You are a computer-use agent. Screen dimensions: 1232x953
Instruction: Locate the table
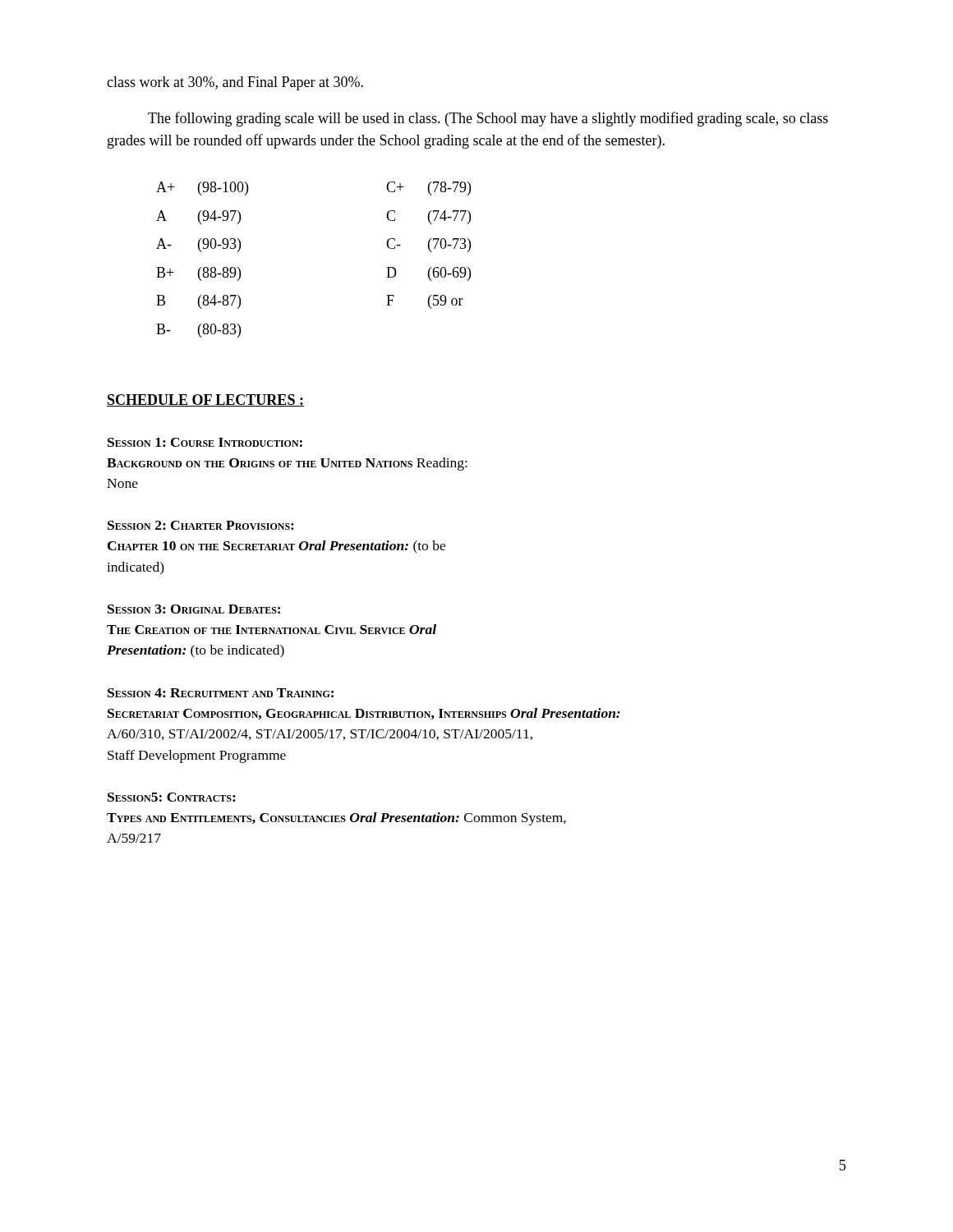[501, 259]
